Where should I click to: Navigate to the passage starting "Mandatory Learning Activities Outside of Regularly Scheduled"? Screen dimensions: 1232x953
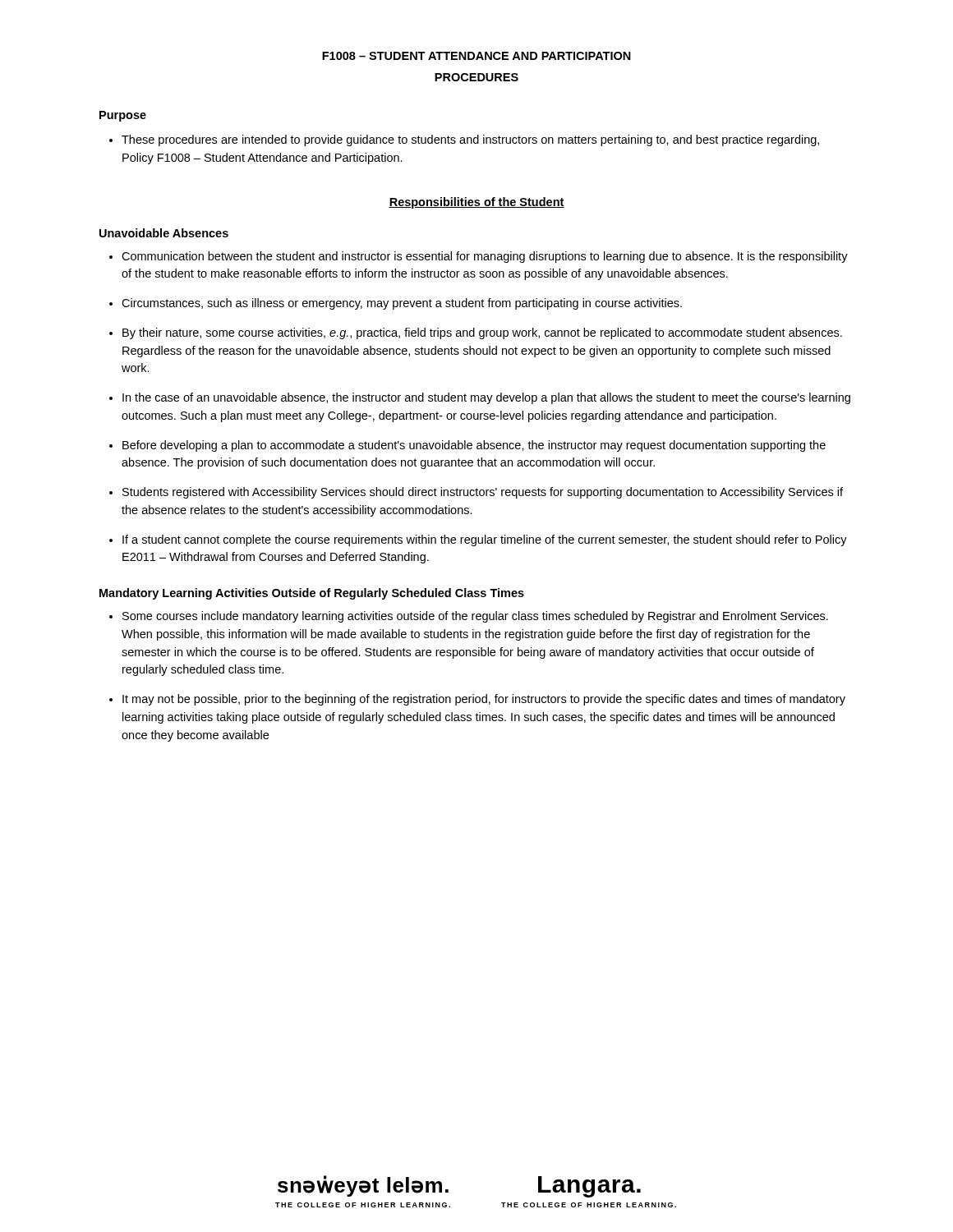coord(311,593)
